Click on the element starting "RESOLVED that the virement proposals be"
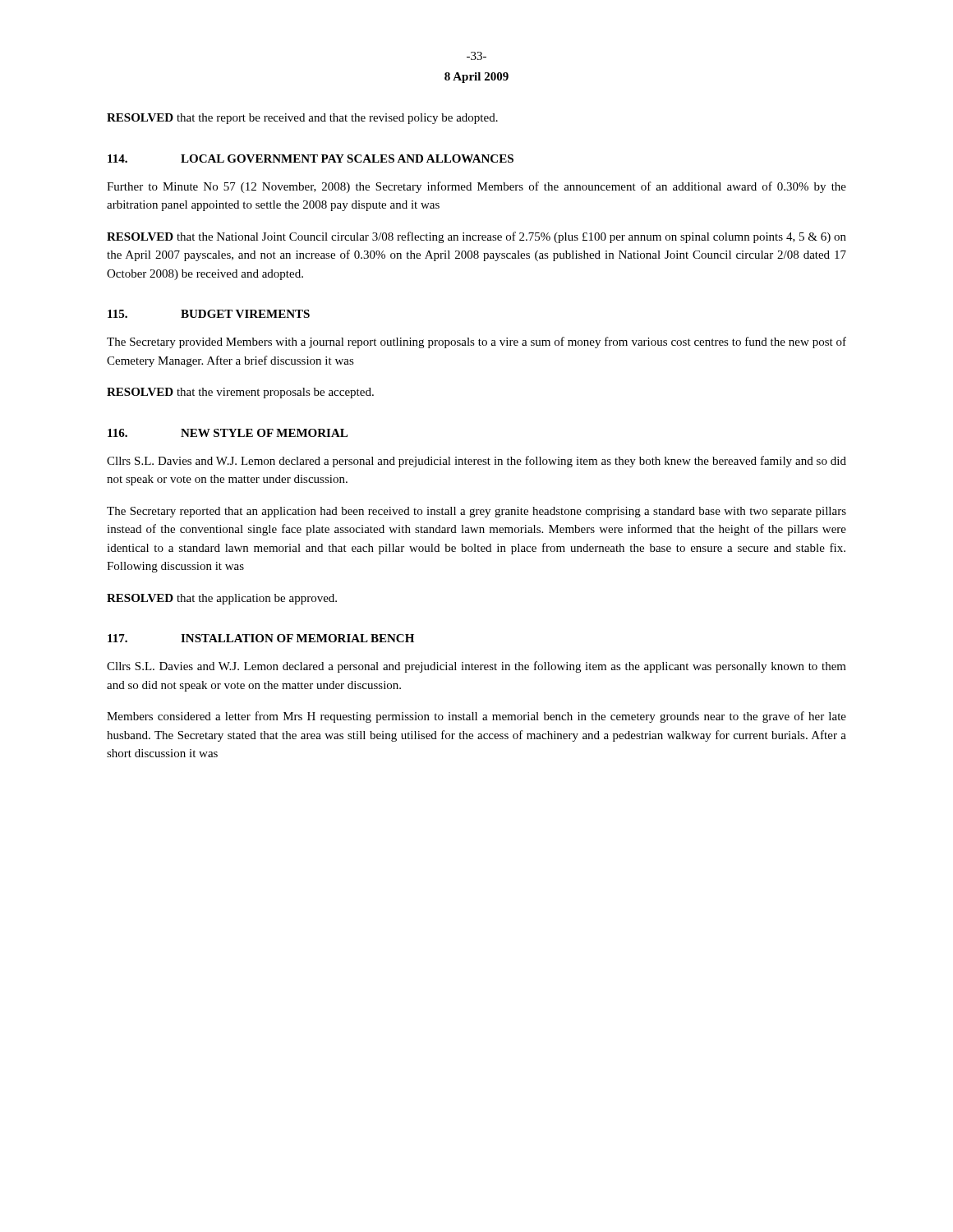This screenshot has width=953, height=1232. point(241,392)
